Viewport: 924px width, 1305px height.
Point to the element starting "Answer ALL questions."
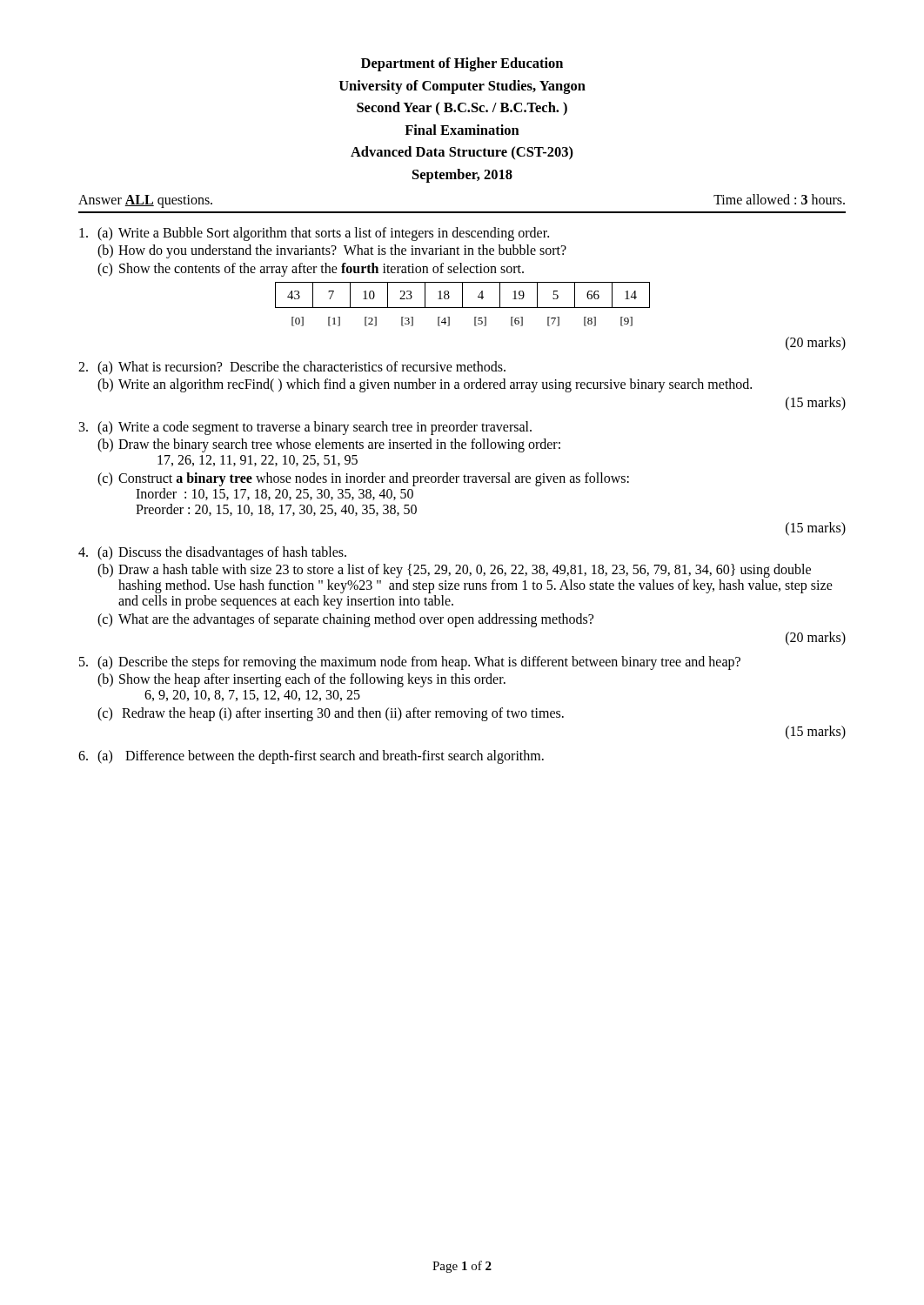(146, 200)
